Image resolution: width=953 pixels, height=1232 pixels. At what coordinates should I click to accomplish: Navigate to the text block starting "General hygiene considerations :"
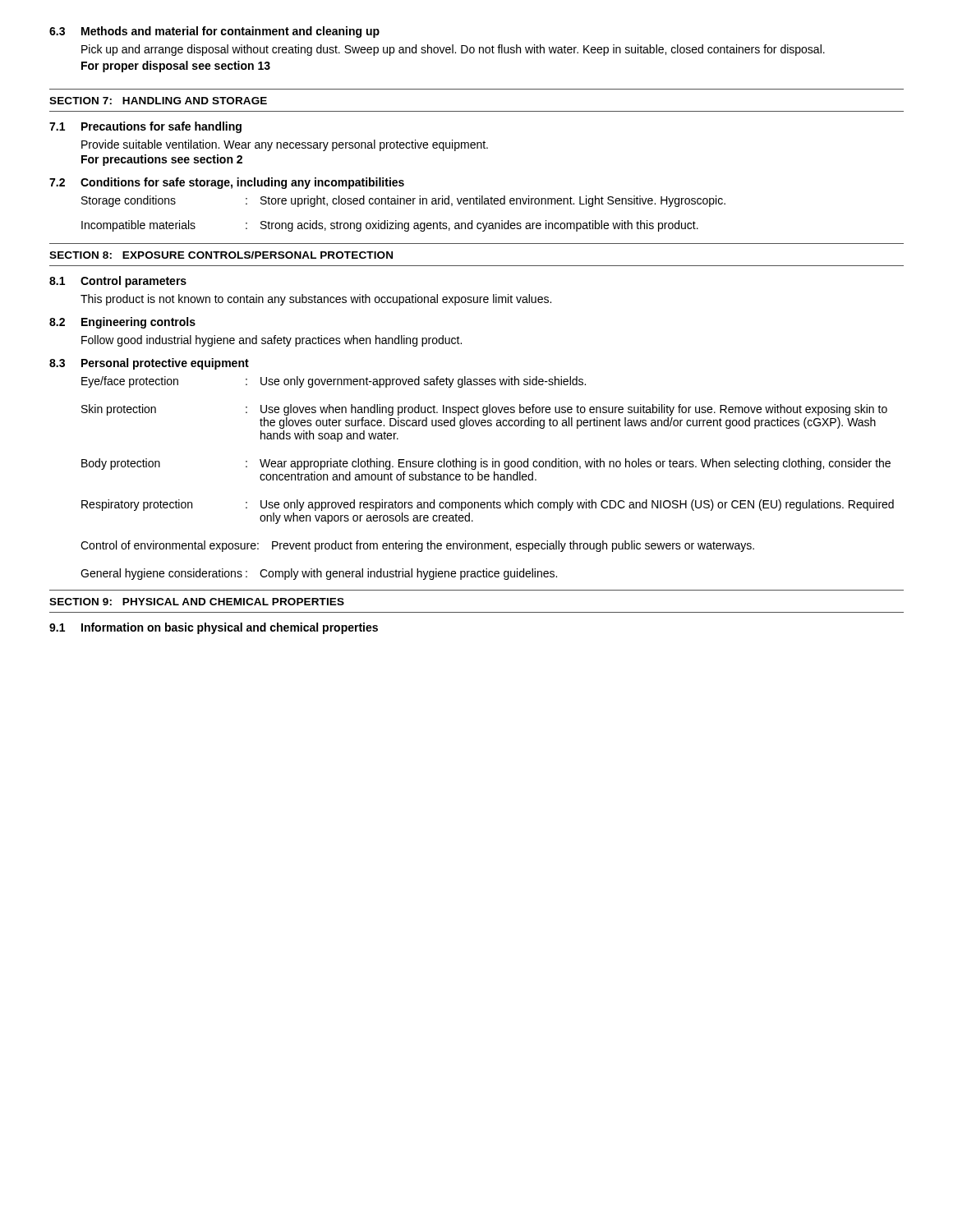(x=492, y=573)
